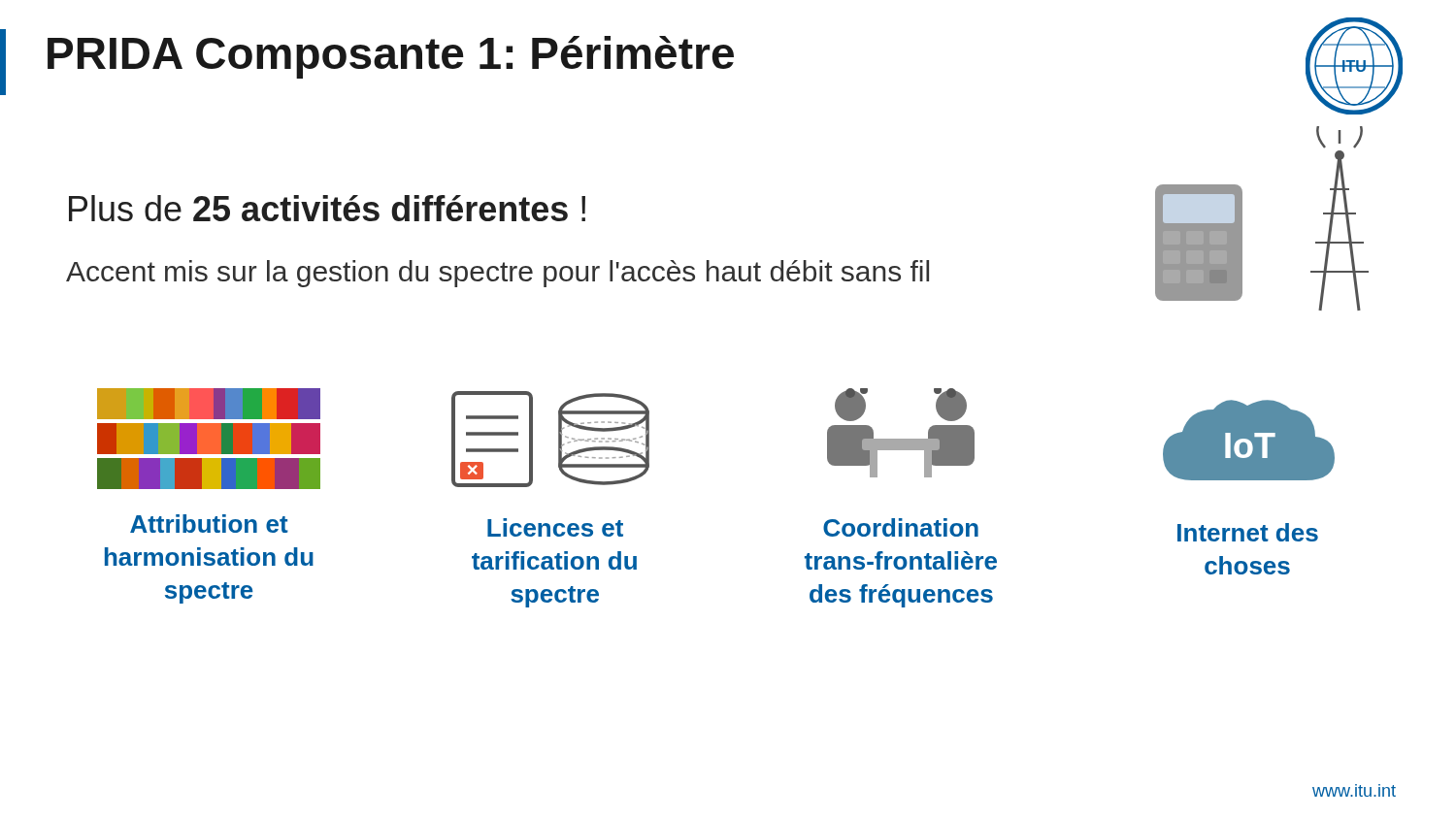Locate the text "Licences ettarification duspectre"
The image size is (1456, 819).
coord(555,561)
